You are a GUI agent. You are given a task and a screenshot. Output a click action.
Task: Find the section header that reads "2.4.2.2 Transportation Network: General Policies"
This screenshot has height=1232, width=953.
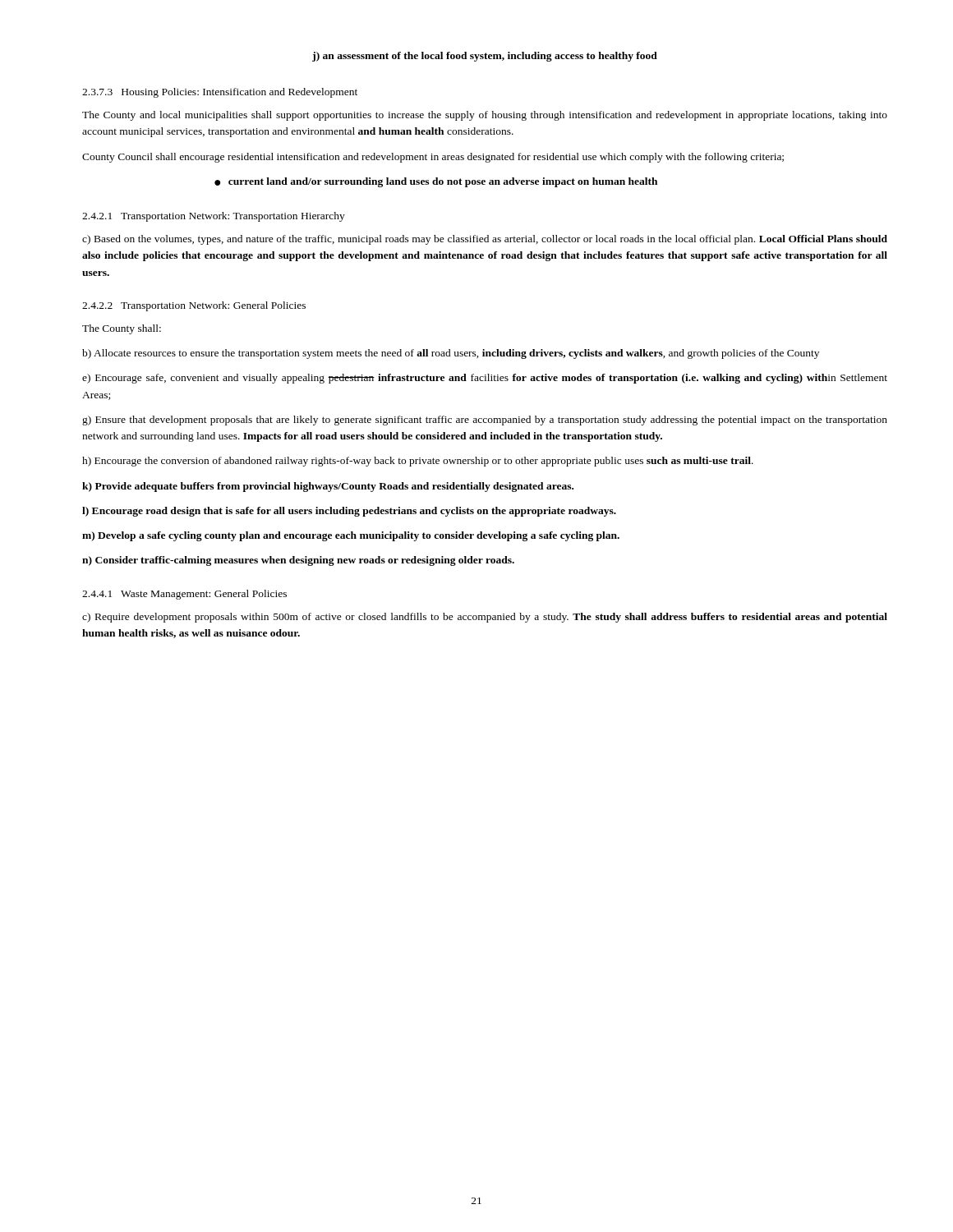(194, 305)
